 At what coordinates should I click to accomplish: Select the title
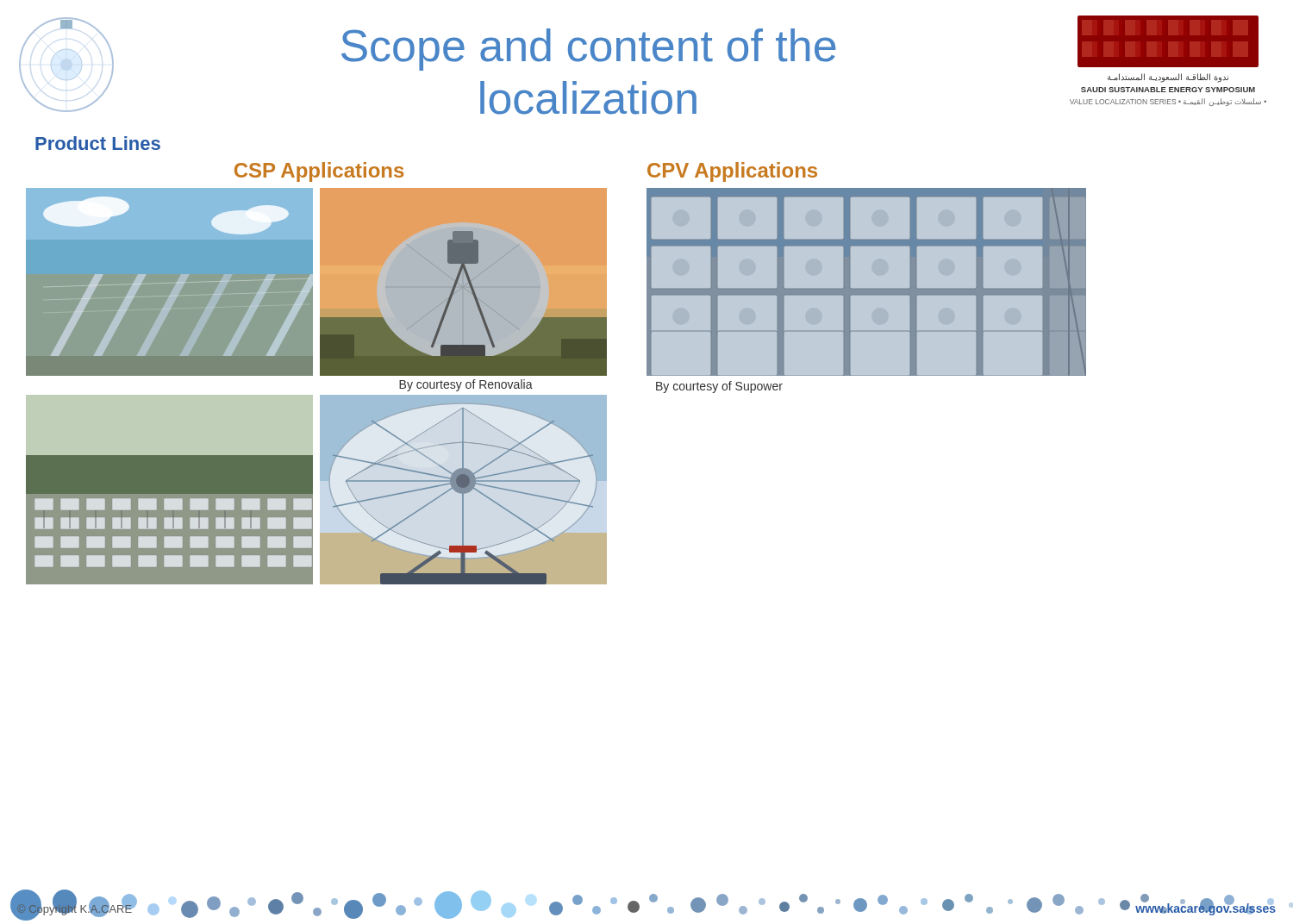point(588,72)
